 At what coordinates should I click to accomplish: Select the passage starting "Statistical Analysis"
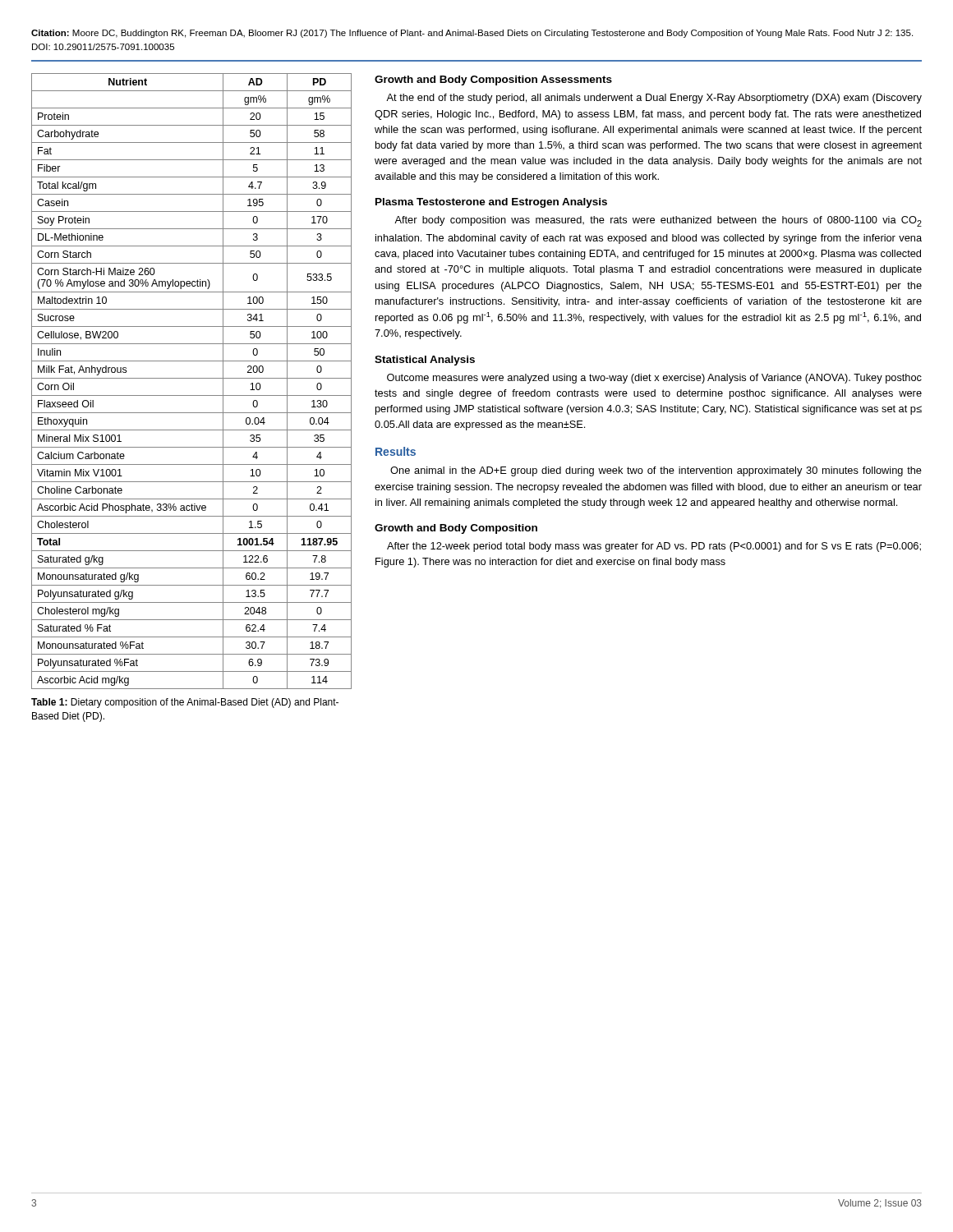pyautogui.click(x=425, y=359)
